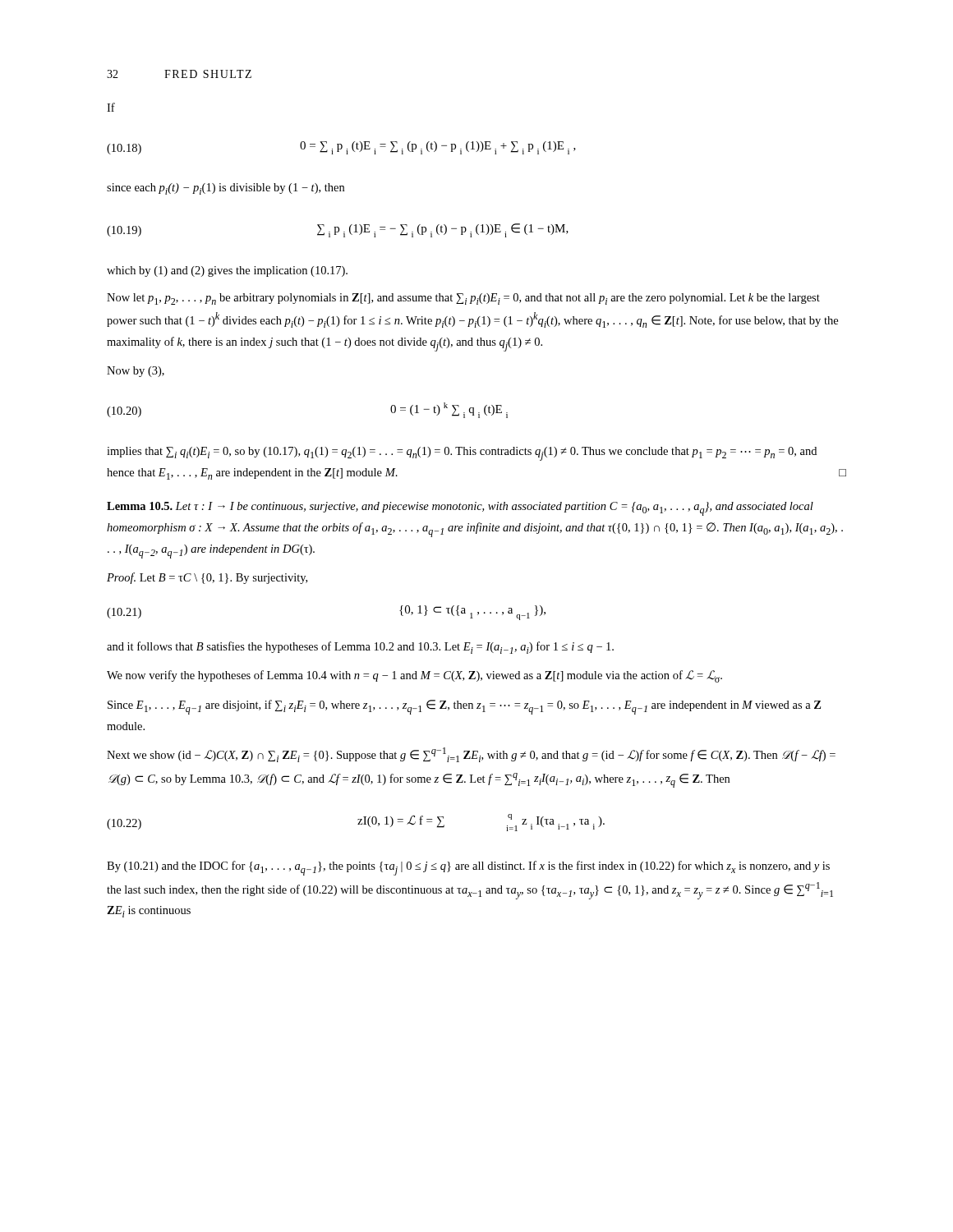Select the text block that says "implies that ∑i qi(t)Ei"

point(476,463)
